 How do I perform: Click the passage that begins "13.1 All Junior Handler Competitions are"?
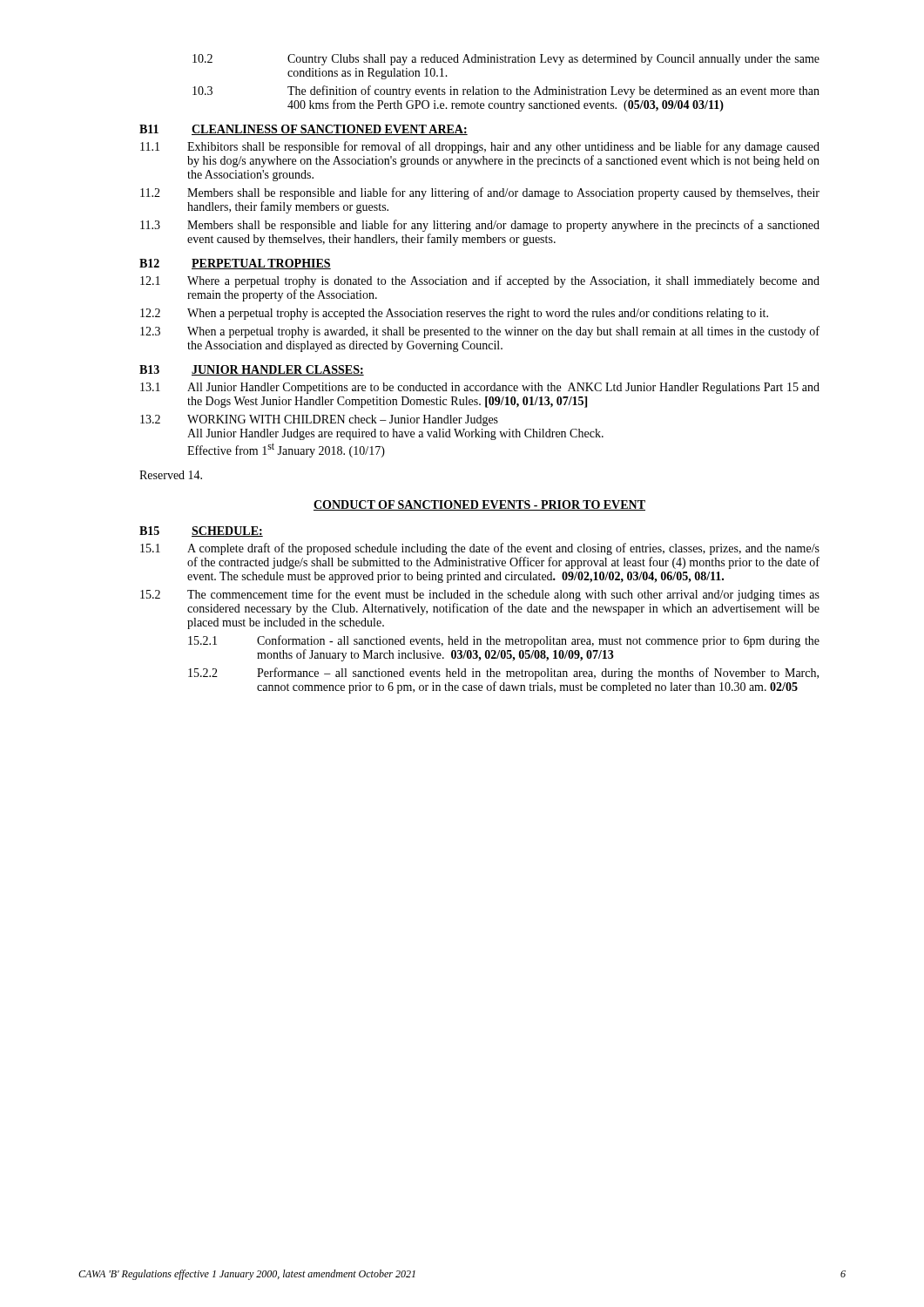point(479,395)
